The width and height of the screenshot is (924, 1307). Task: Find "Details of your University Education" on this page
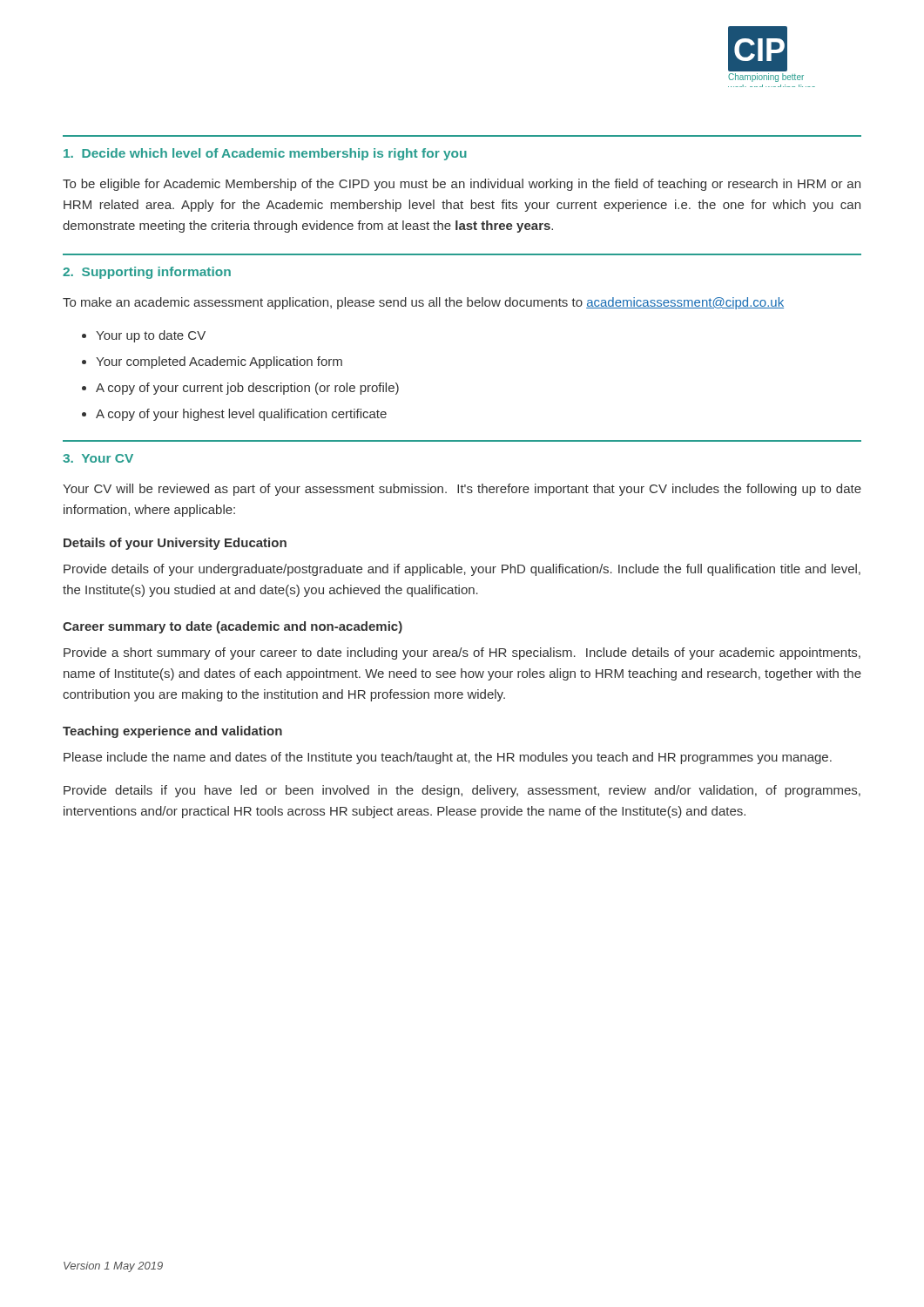(x=175, y=544)
